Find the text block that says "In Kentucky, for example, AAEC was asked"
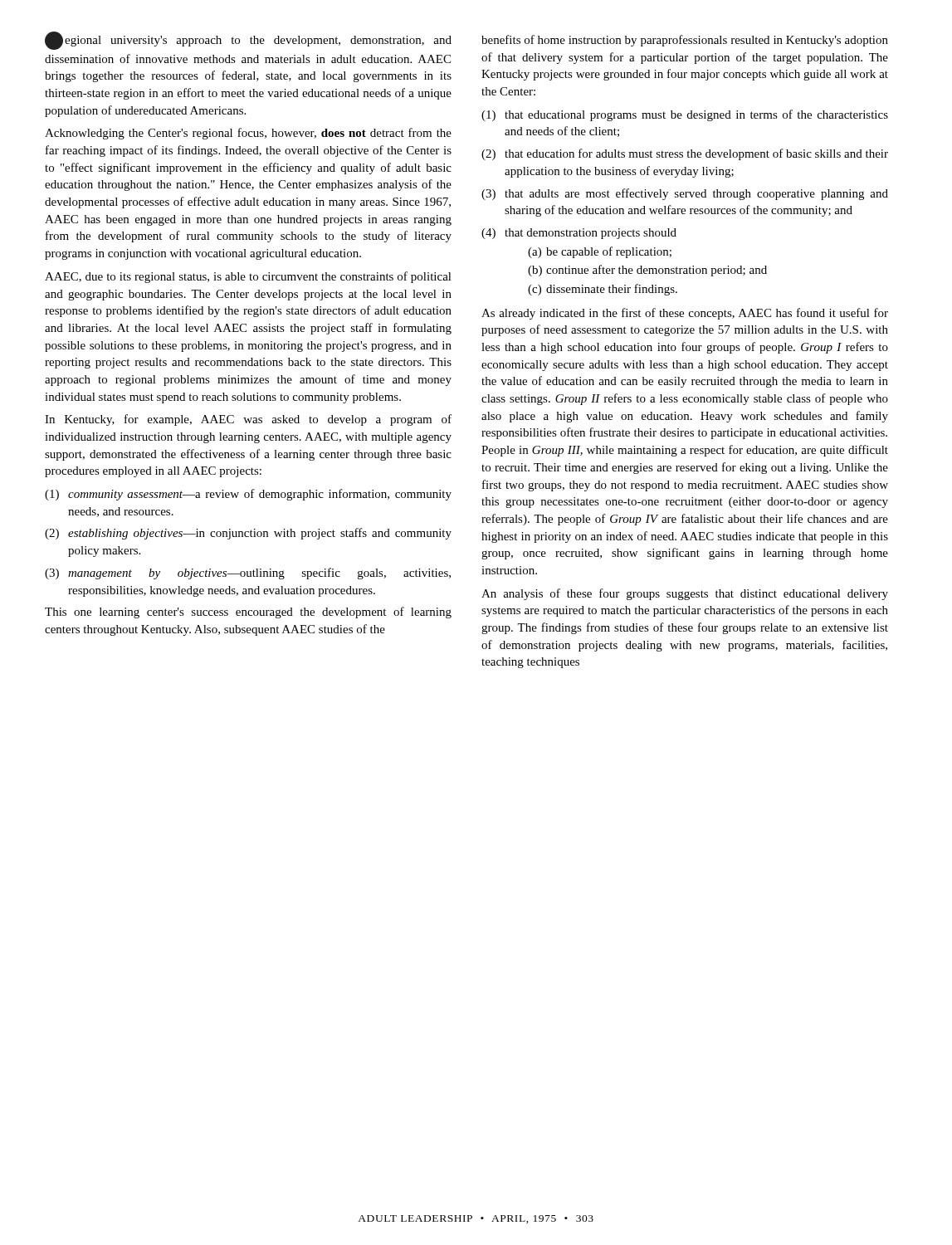952x1245 pixels. [248, 445]
